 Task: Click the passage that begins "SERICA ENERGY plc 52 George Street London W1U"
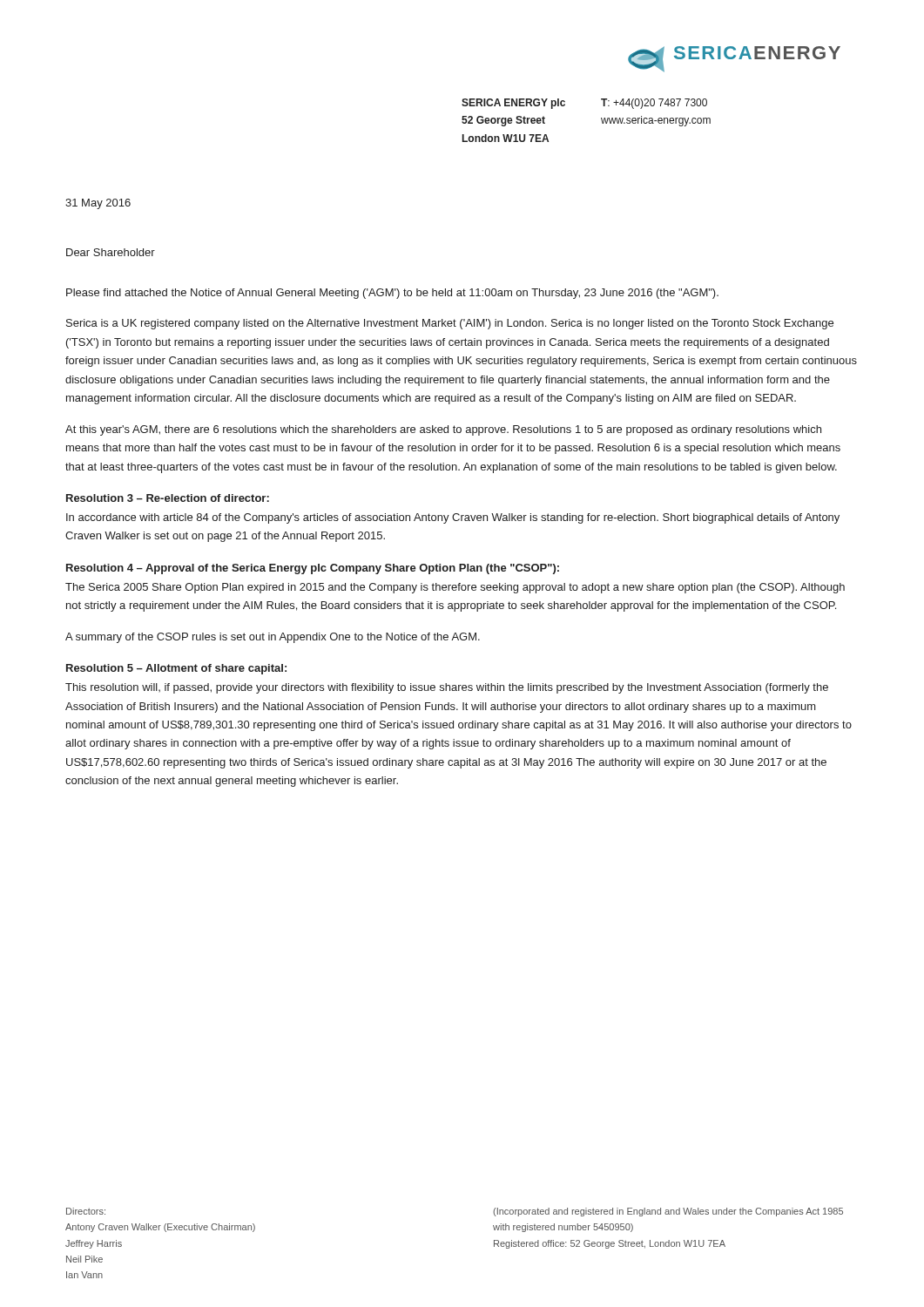(x=514, y=103)
